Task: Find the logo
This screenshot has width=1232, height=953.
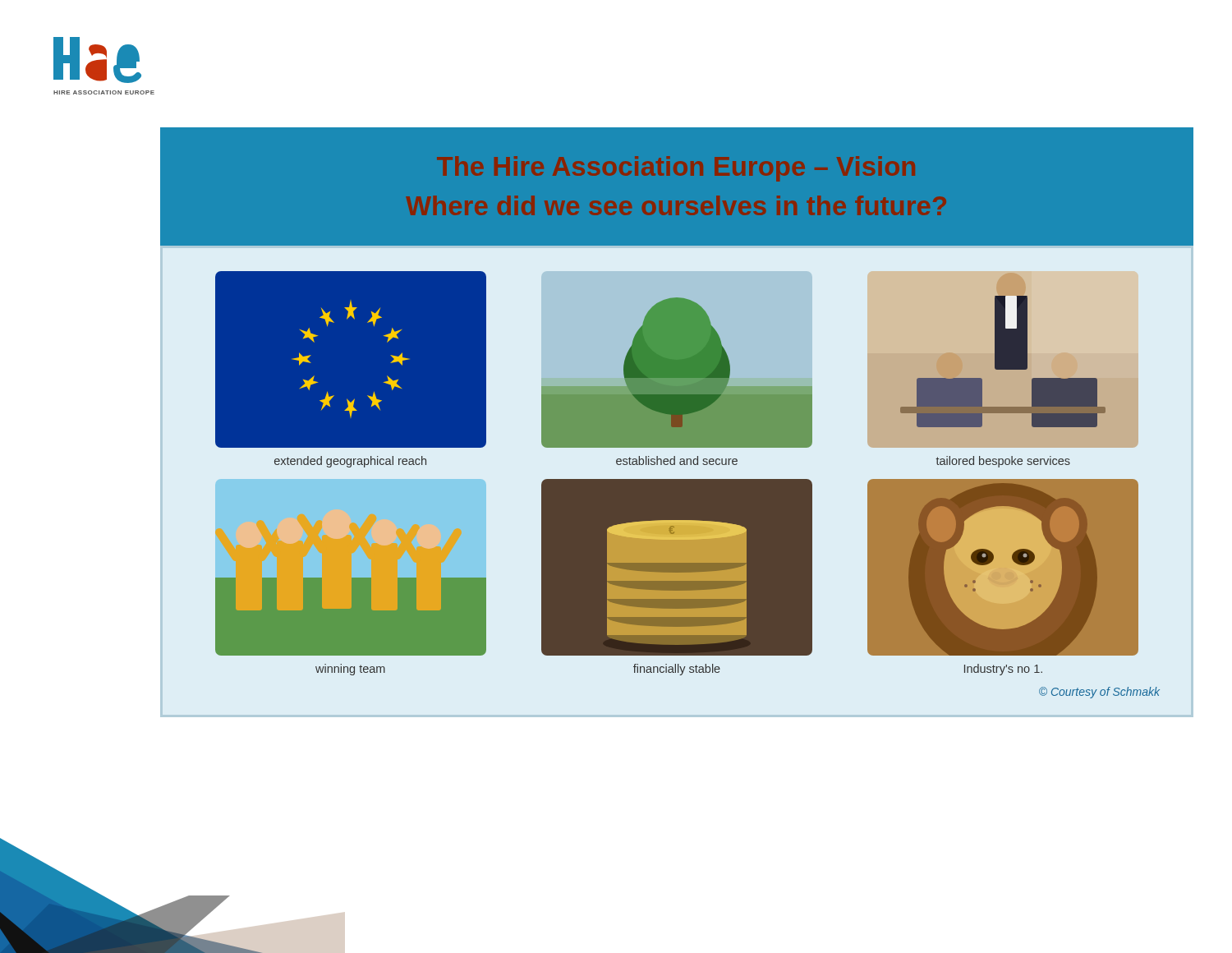Action: (123, 70)
